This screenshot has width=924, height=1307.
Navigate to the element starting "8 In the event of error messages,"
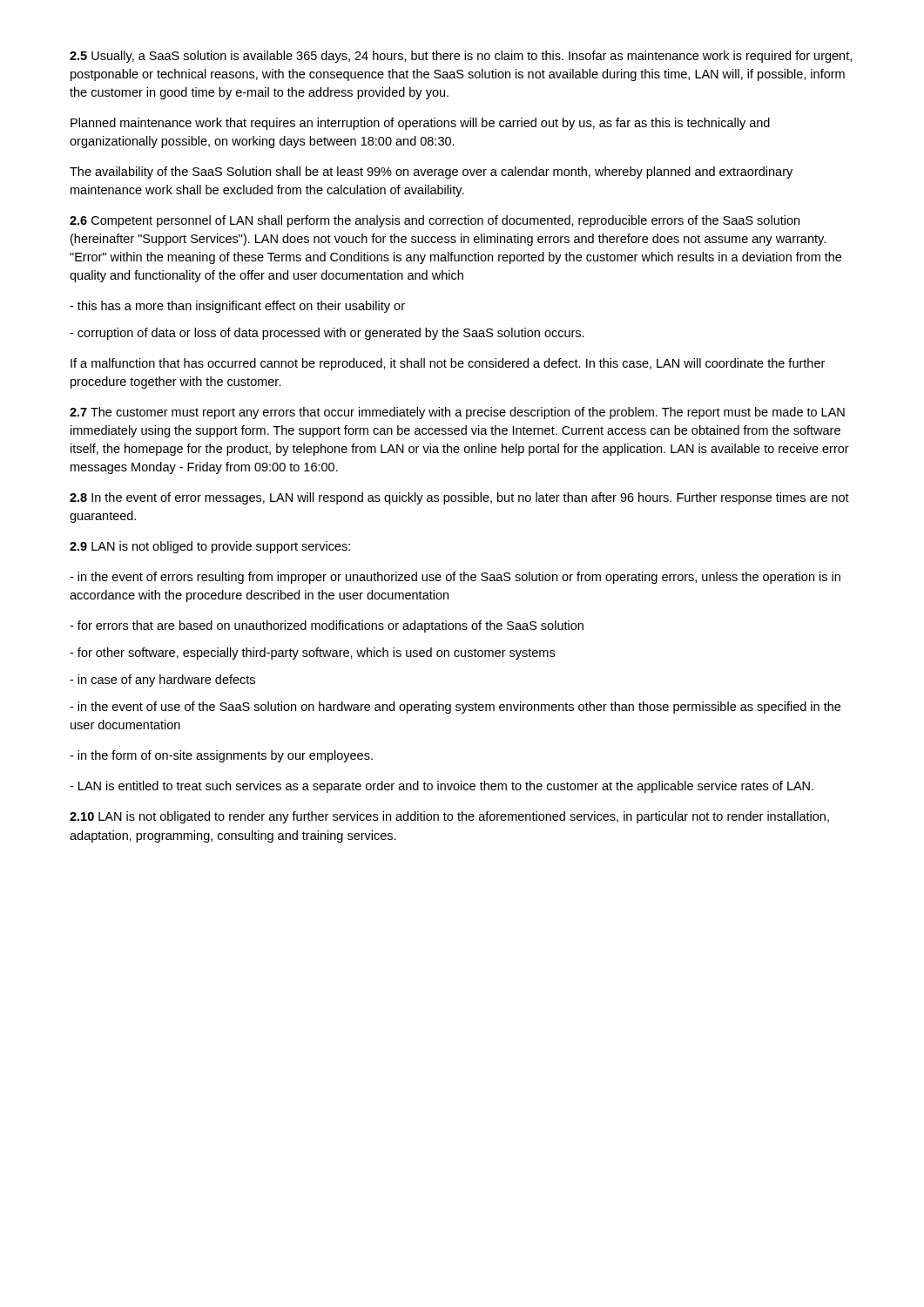(459, 507)
